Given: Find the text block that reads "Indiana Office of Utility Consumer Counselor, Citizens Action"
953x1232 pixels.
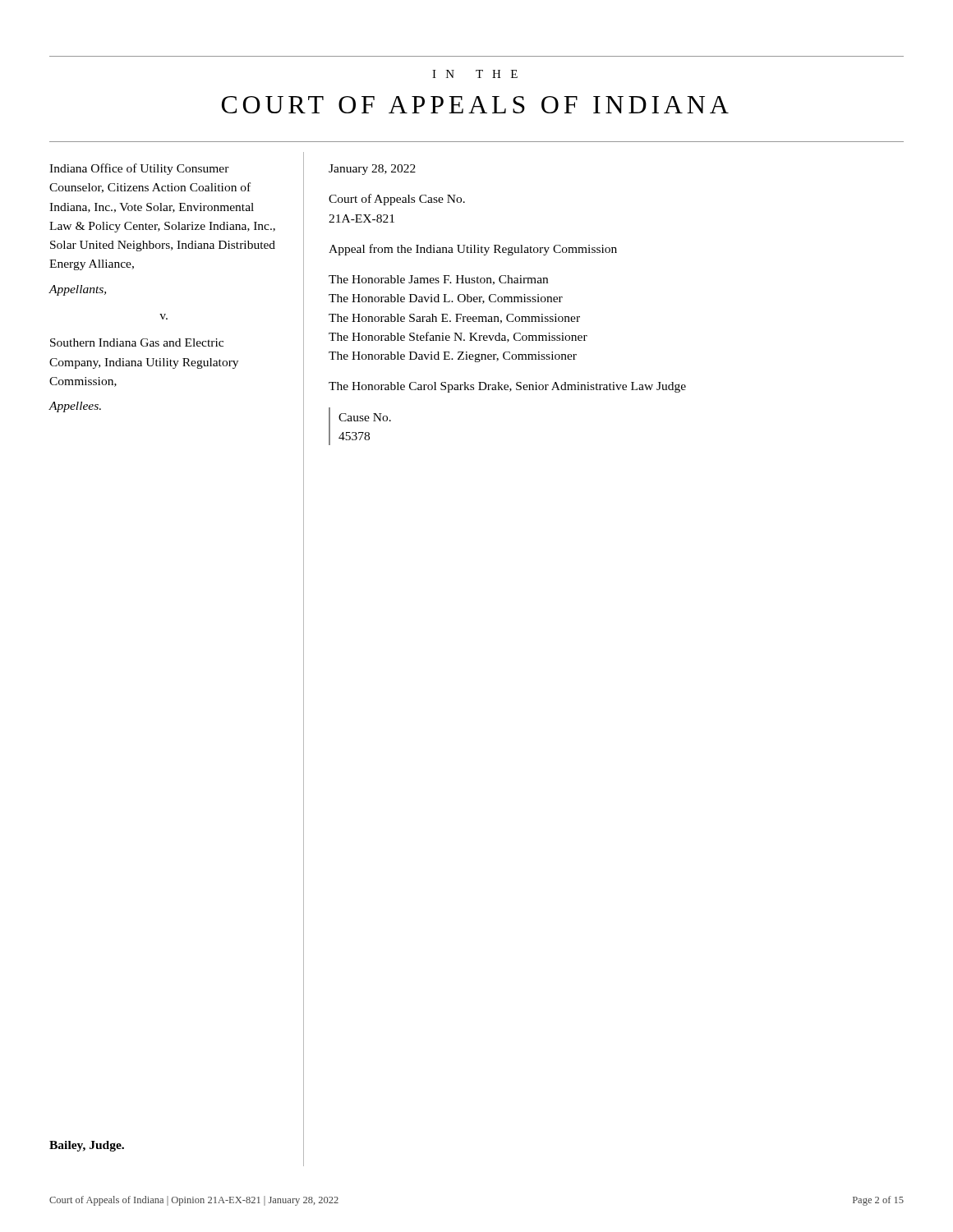Looking at the screenshot, I should 163,216.
